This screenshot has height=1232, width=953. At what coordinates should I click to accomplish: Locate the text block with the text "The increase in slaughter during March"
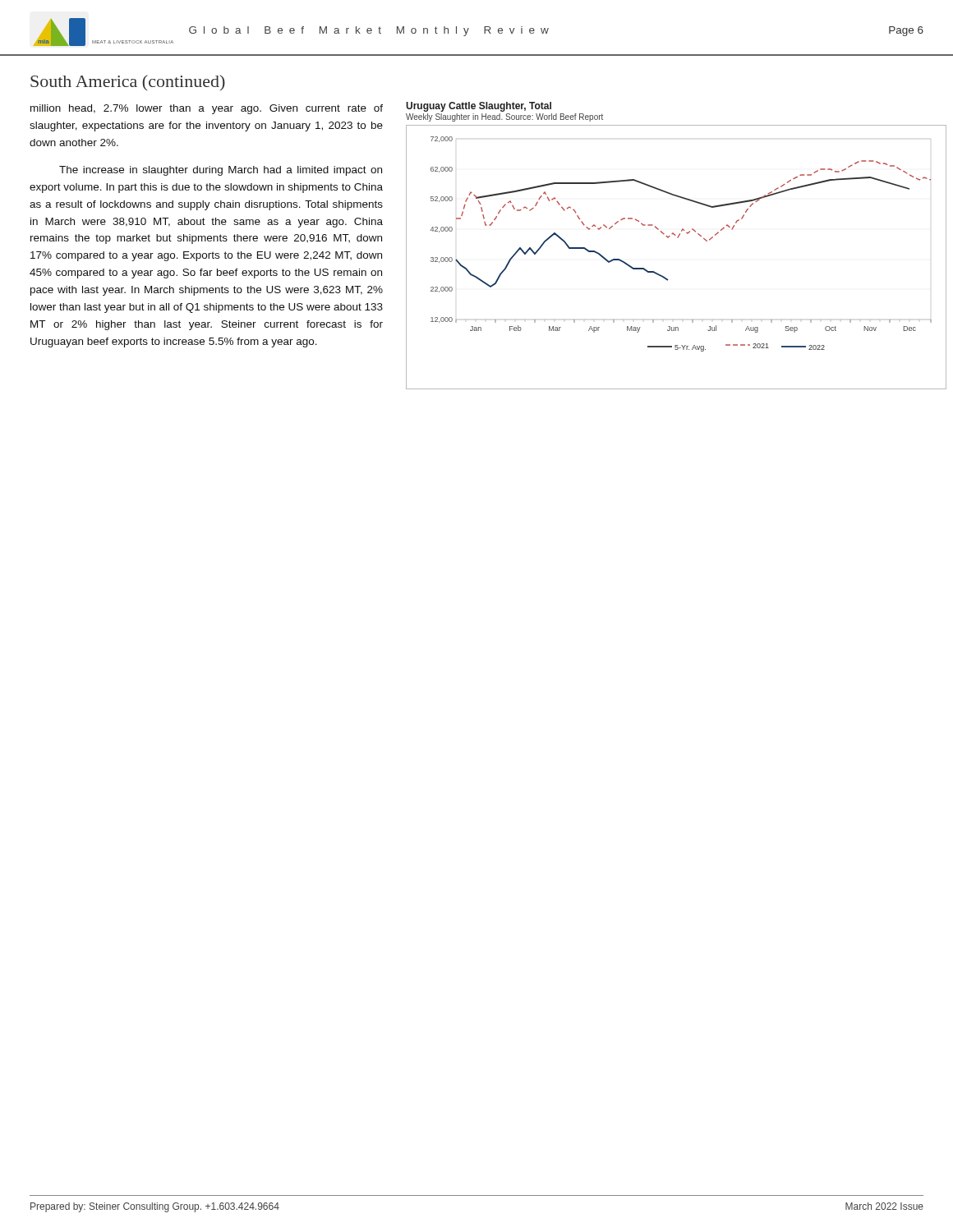click(206, 256)
